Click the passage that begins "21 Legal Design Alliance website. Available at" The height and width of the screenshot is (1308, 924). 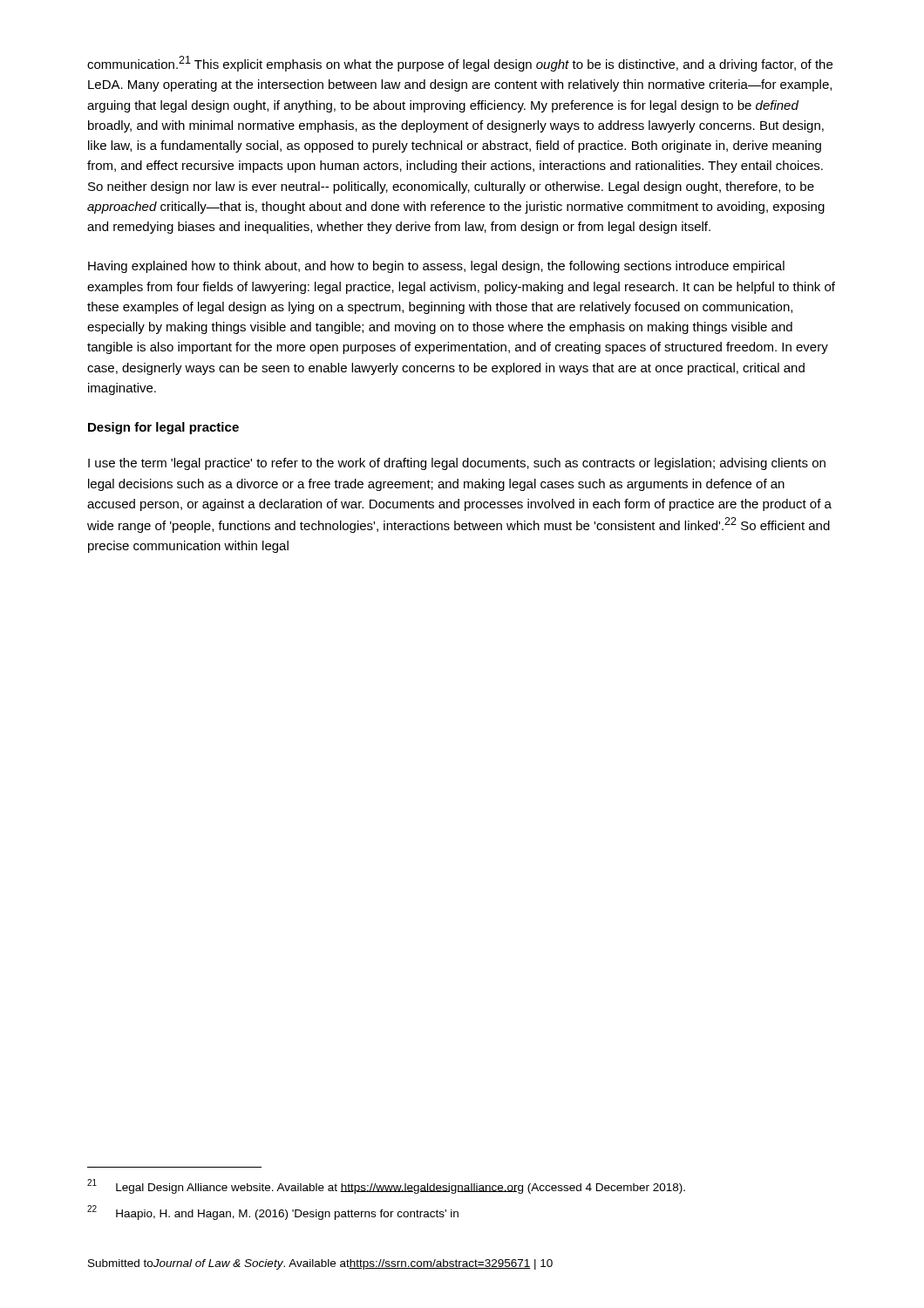click(x=387, y=1185)
